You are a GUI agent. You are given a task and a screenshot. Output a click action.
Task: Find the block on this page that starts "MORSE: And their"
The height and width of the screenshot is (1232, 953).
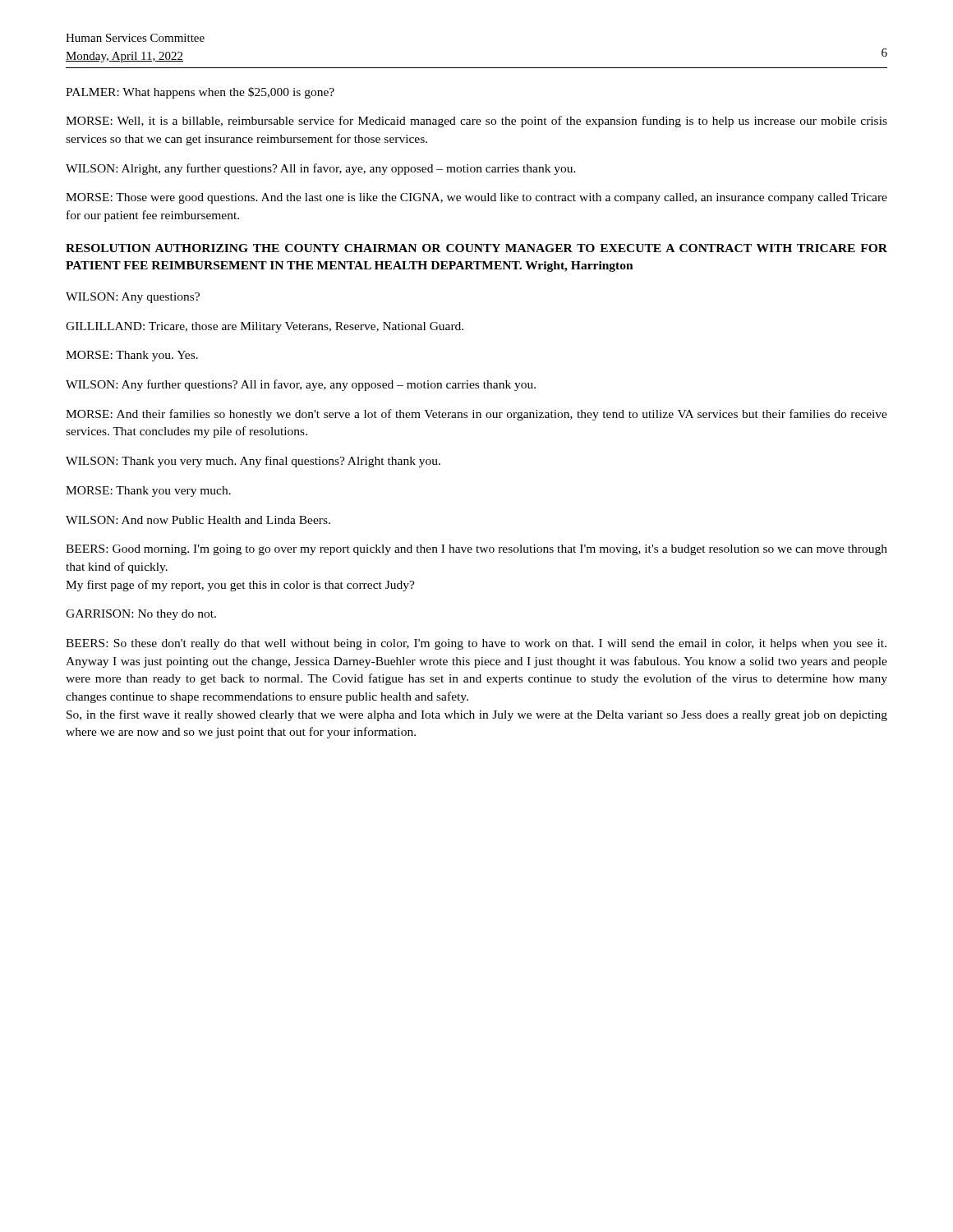click(x=476, y=422)
